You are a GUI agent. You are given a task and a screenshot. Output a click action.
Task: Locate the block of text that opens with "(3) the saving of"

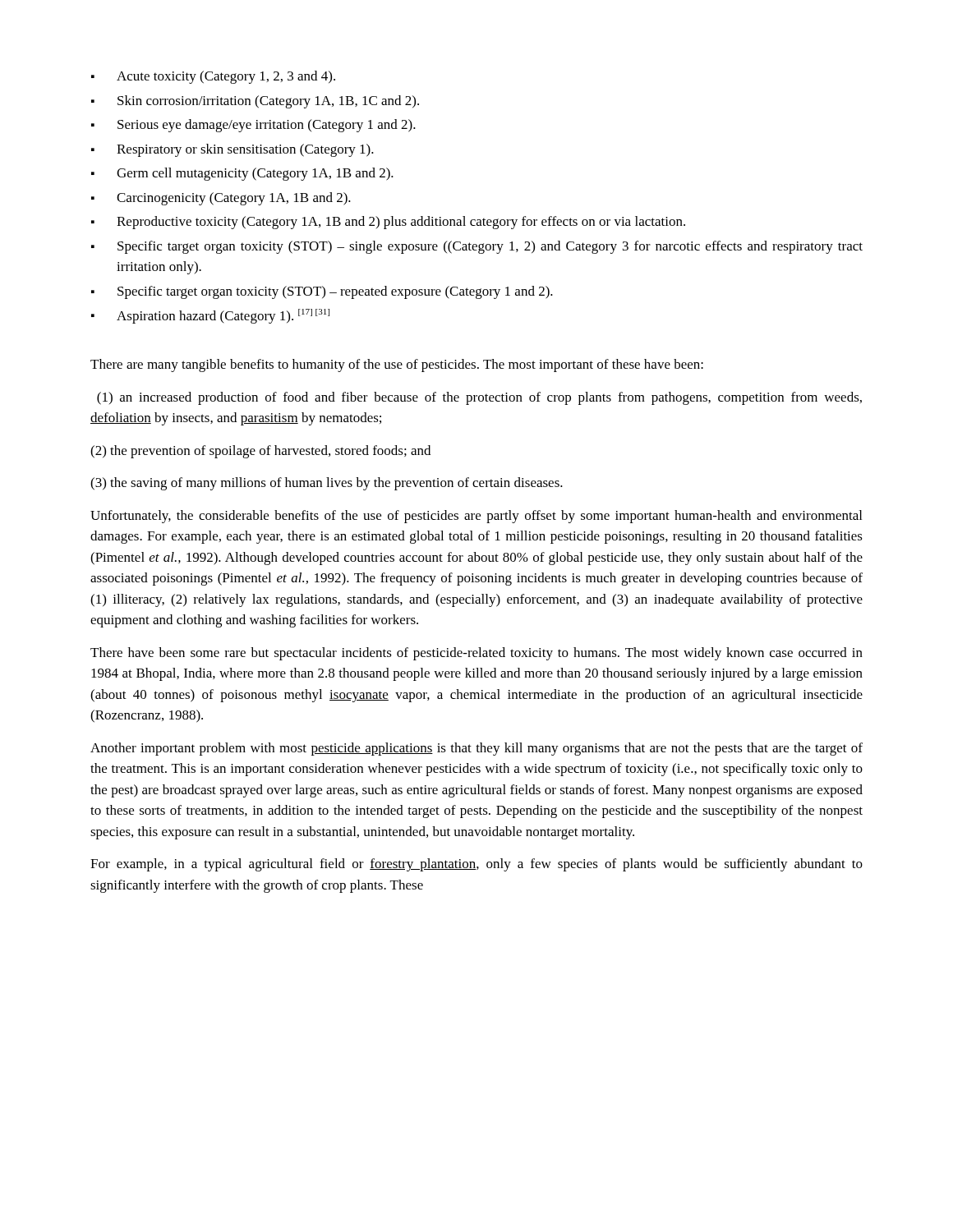[327, 483]
